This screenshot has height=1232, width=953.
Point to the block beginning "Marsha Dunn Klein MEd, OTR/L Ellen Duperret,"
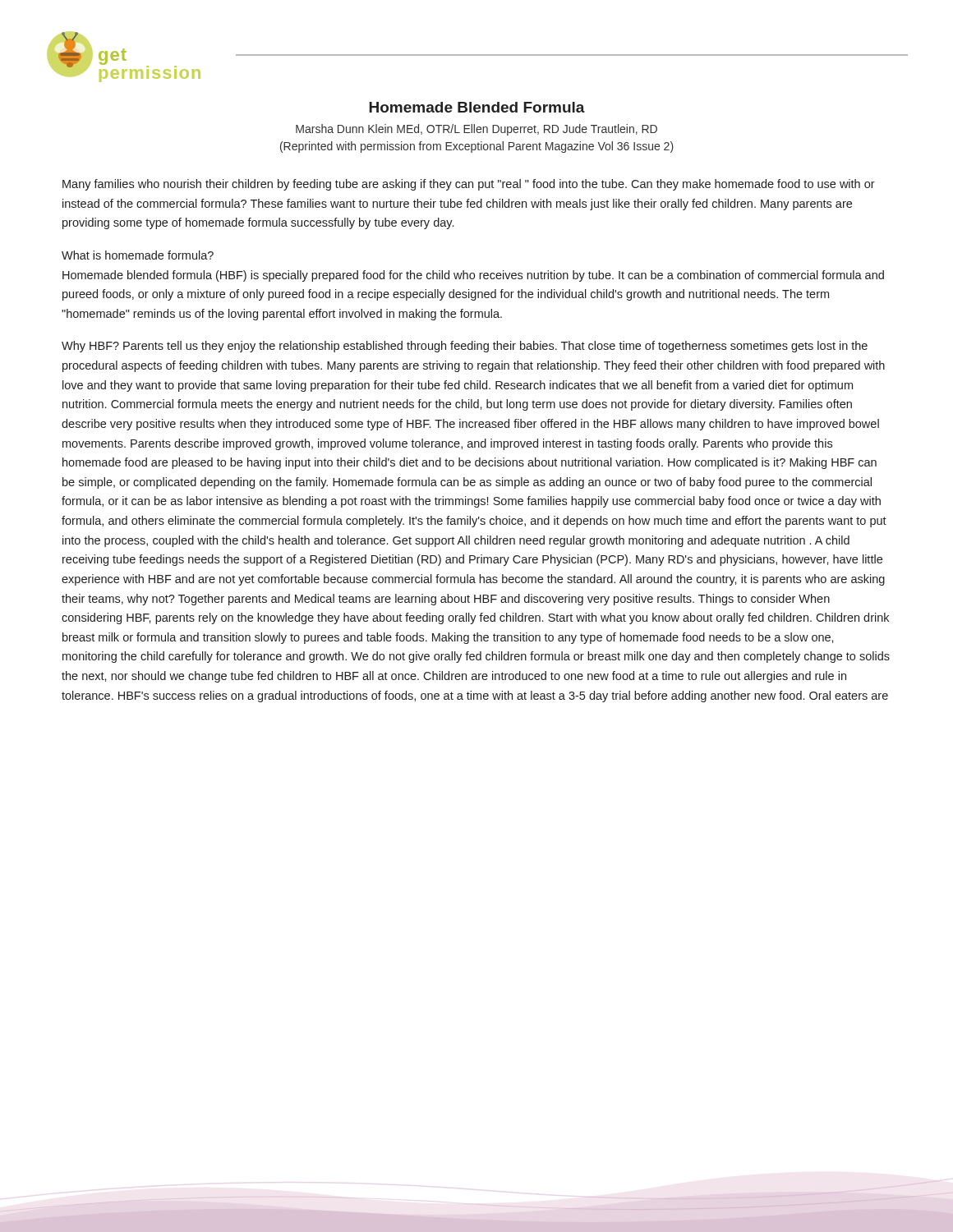[476, 138]
